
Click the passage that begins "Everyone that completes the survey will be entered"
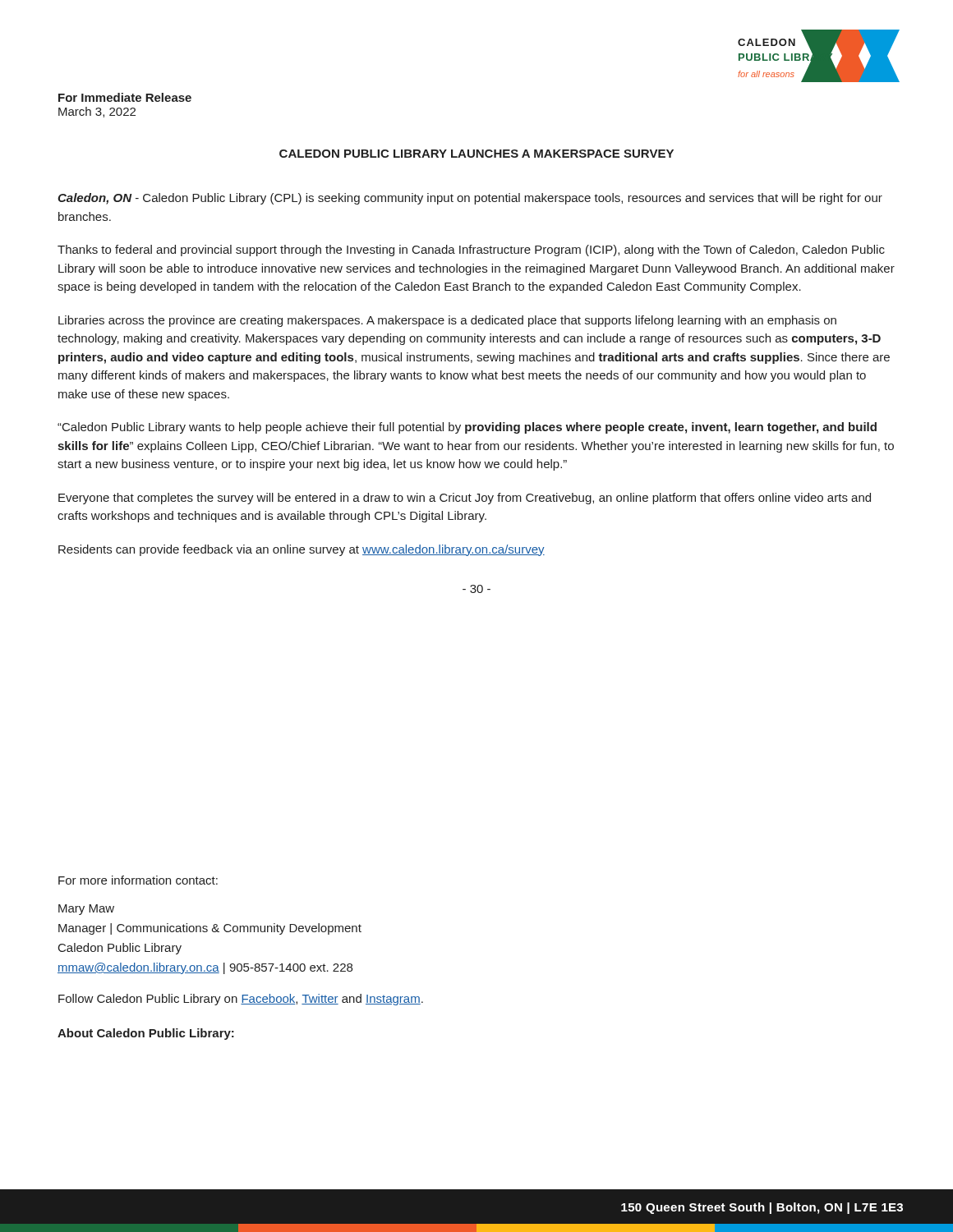tap(476, 507)
